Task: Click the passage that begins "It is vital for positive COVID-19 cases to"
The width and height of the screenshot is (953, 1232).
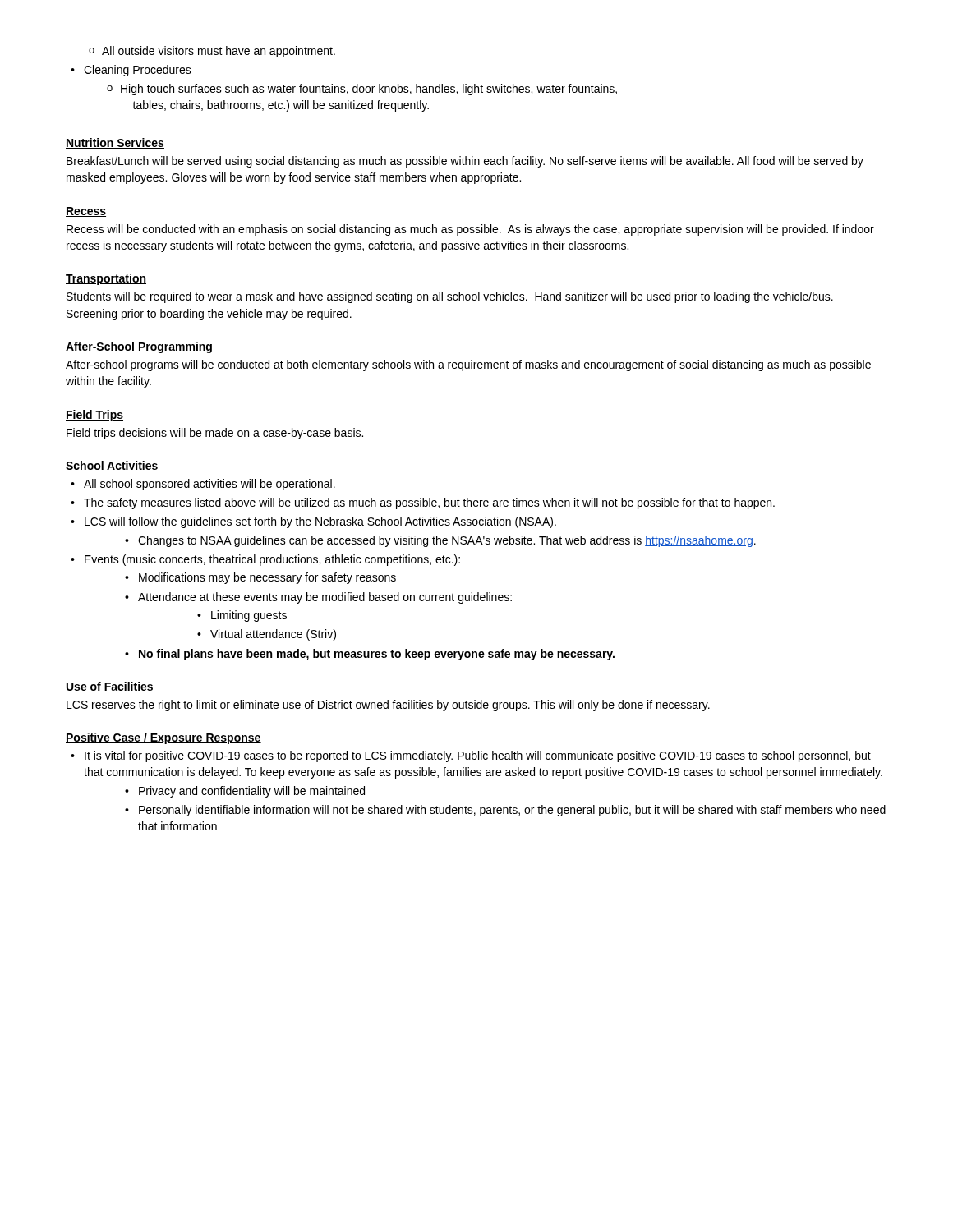Action: 478,756
